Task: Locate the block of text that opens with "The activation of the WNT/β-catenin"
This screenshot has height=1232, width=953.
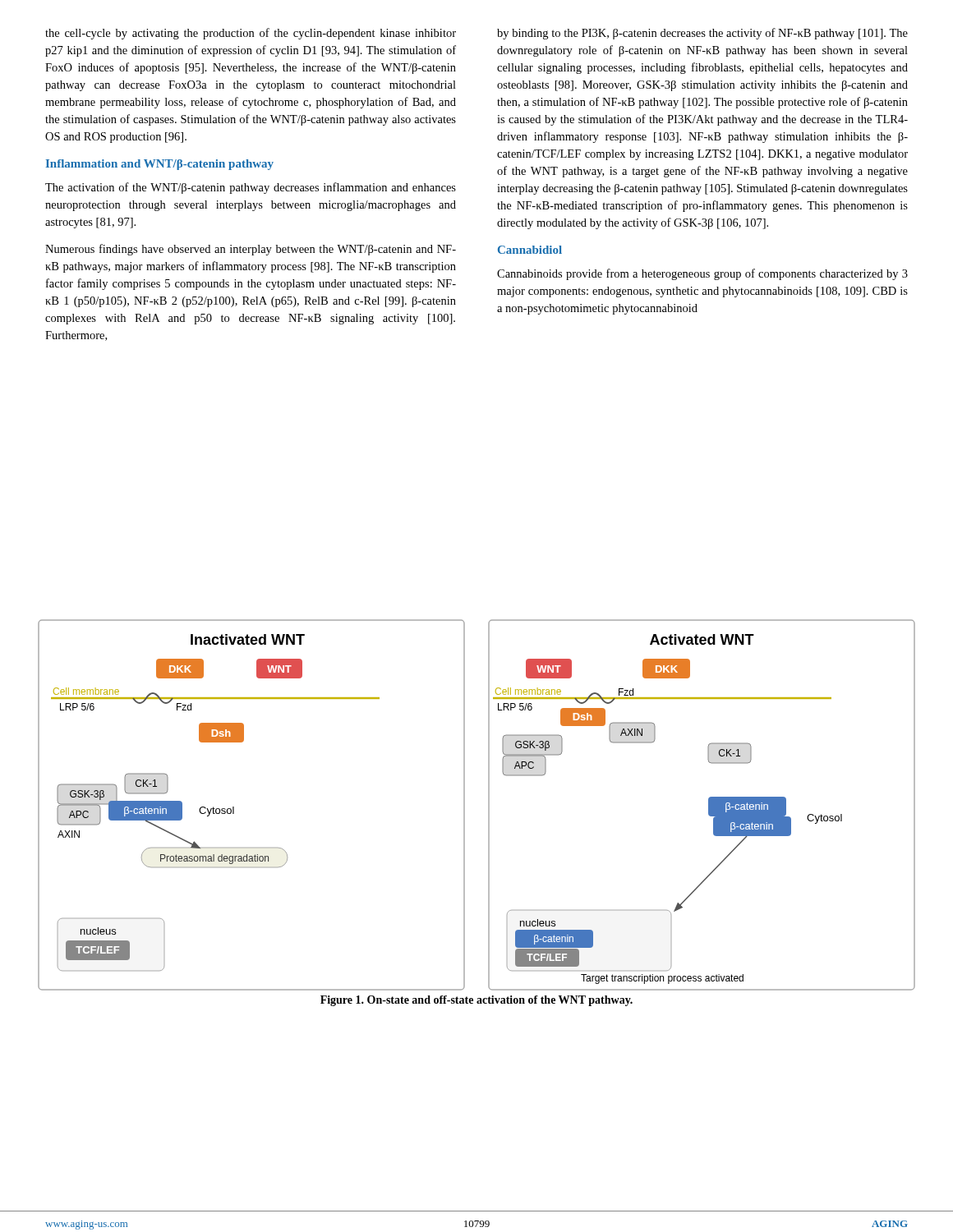Action: tap(251, 205)
